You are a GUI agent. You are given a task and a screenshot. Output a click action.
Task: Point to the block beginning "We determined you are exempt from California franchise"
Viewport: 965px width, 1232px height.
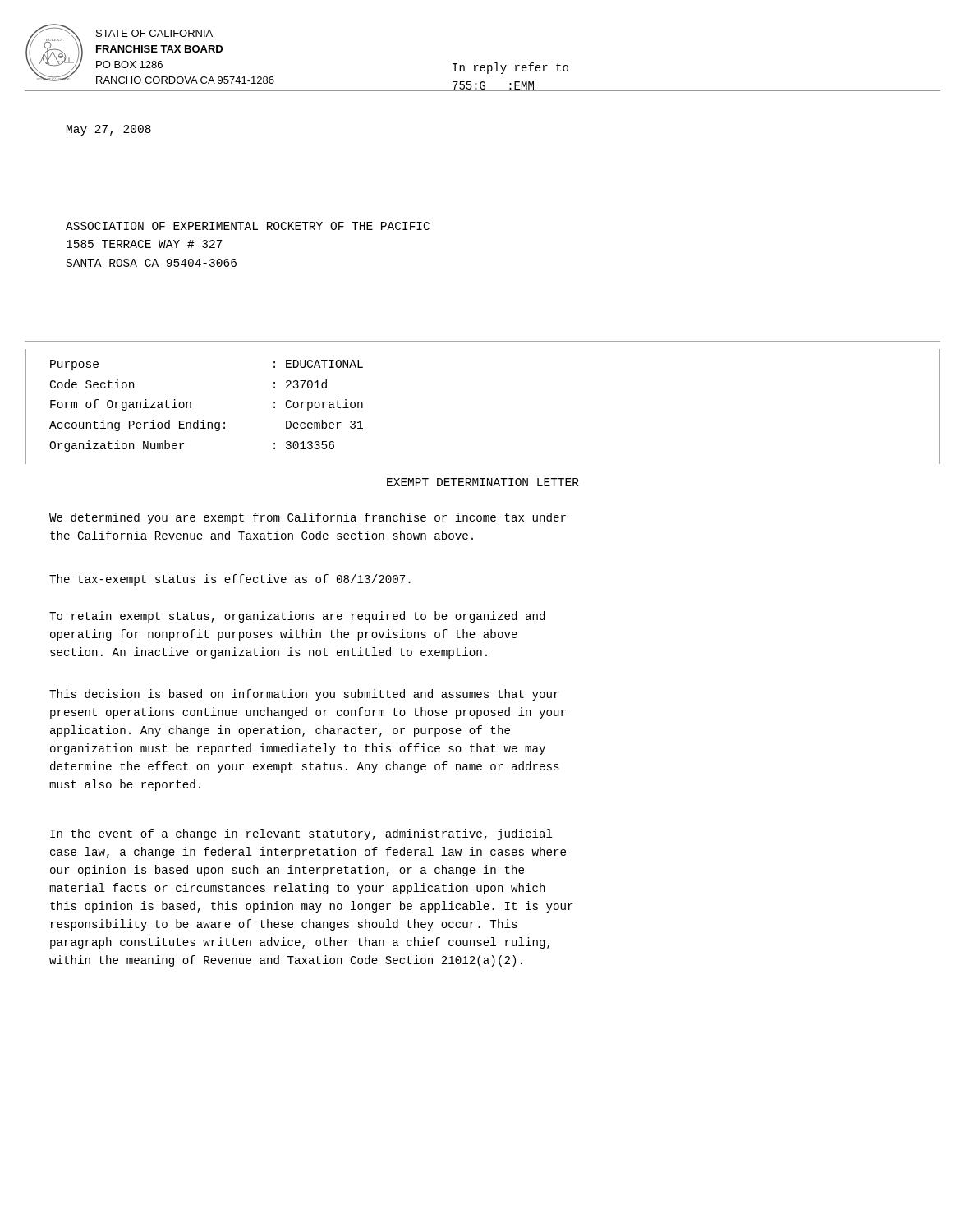[308, 527]
